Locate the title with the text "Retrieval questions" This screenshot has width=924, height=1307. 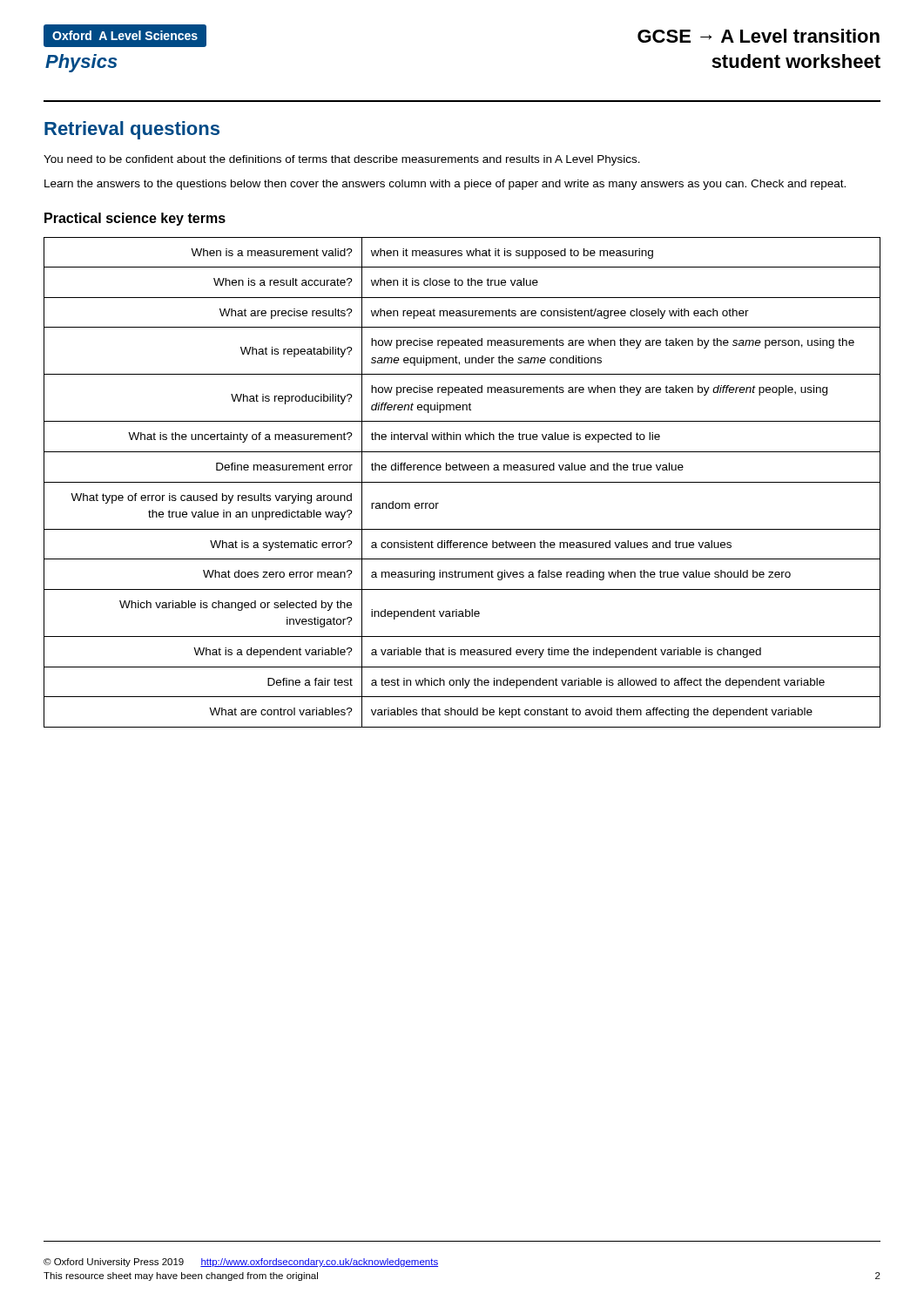[132, 129]
